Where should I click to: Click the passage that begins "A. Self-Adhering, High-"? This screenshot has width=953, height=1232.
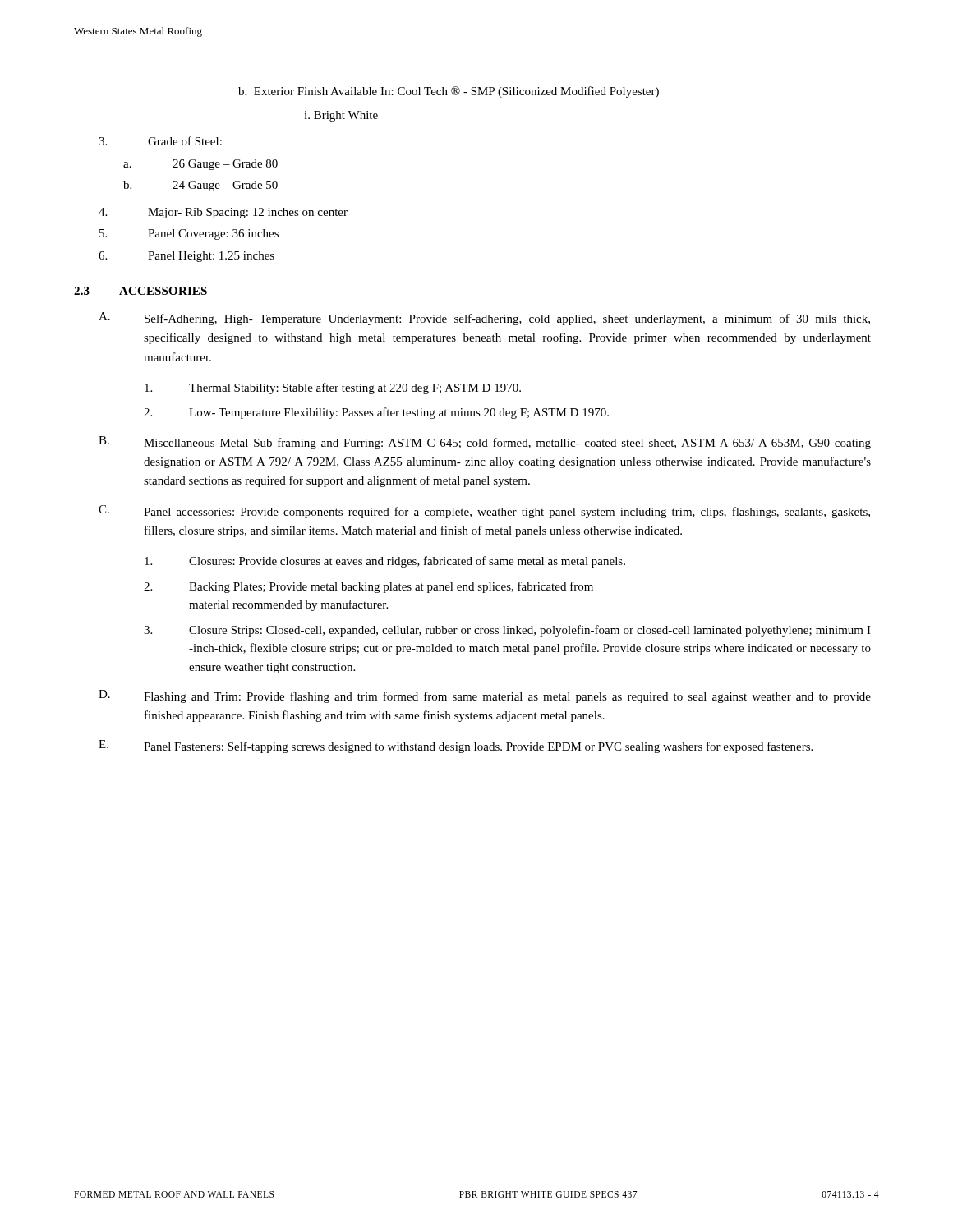click(472, 338)
